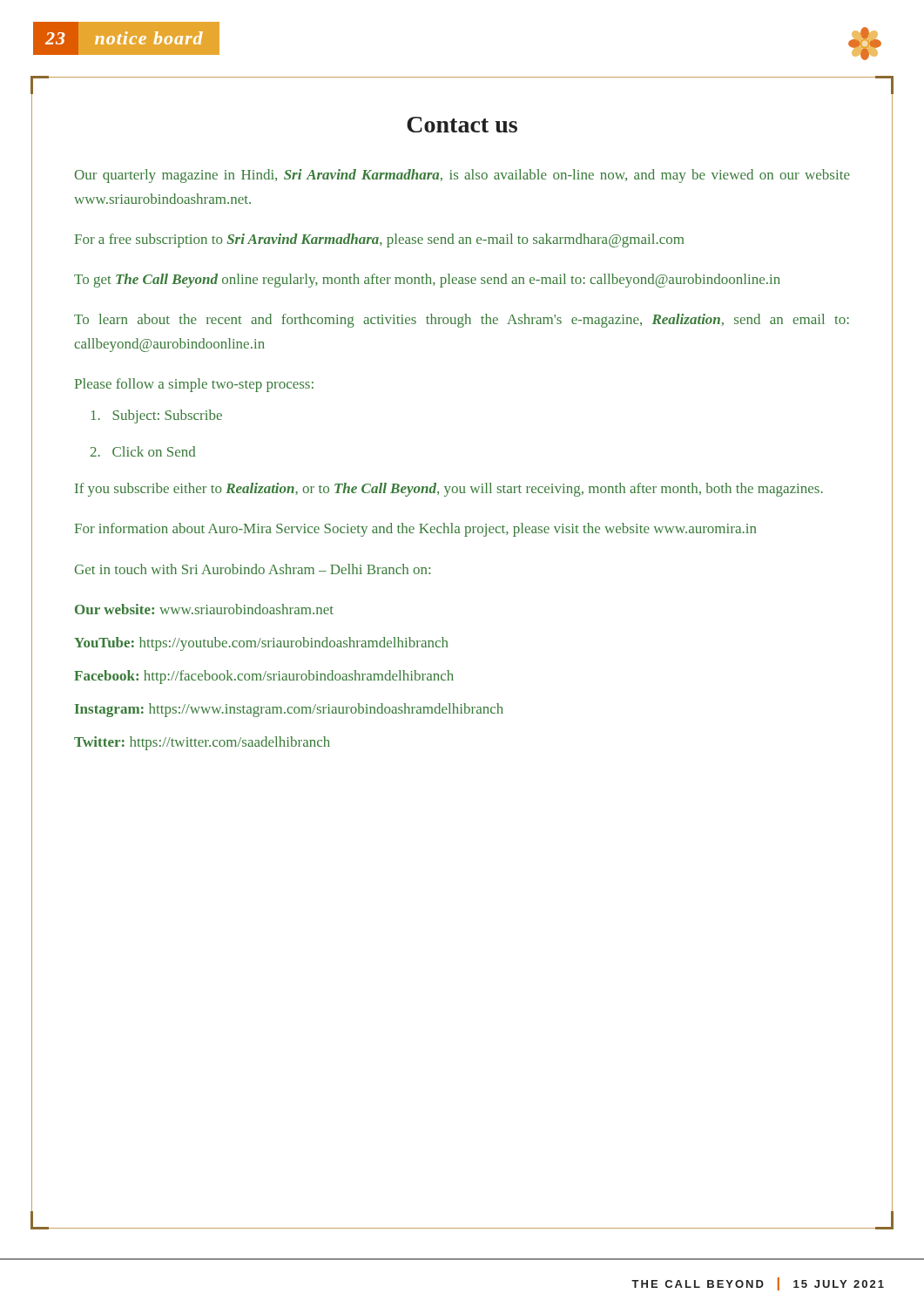Point to "Twitter: https://twitter.com/saadelhibranch"
This screenshot has height=1307, width=924.
coord(202,742)
